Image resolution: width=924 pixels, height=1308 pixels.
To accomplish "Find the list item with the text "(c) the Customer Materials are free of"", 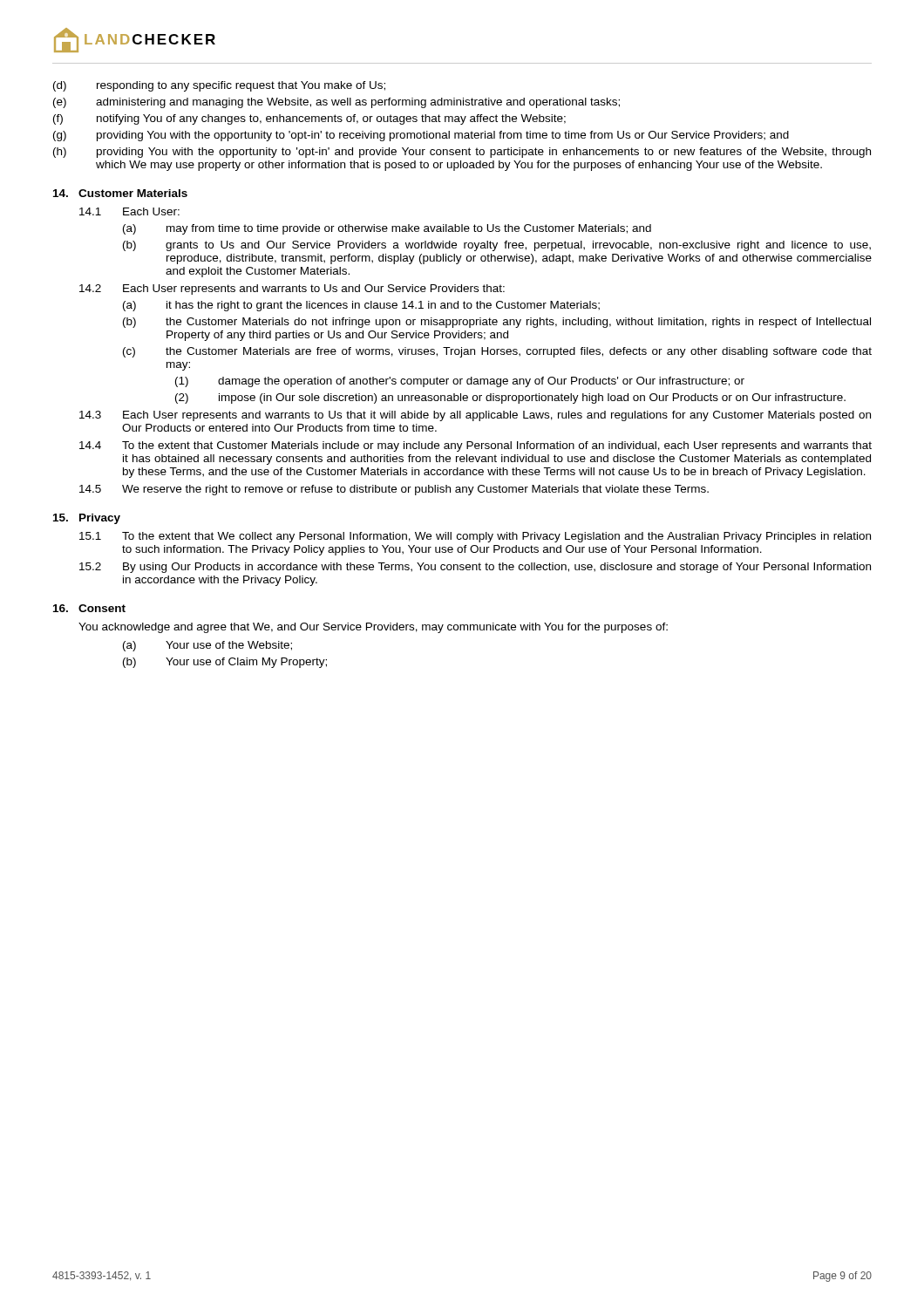I will pos(497,357).
